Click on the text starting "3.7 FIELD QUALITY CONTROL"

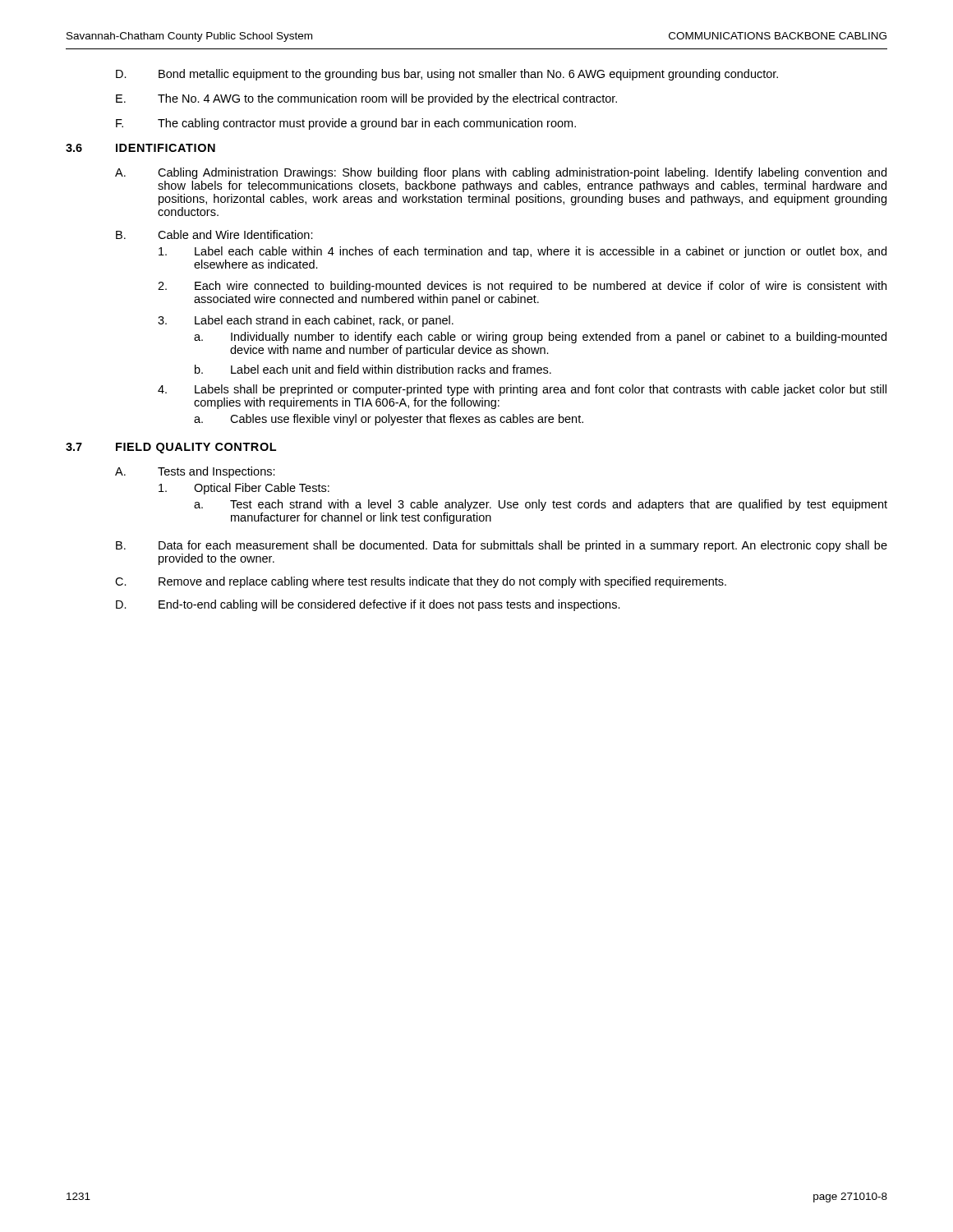pos(171,447)
